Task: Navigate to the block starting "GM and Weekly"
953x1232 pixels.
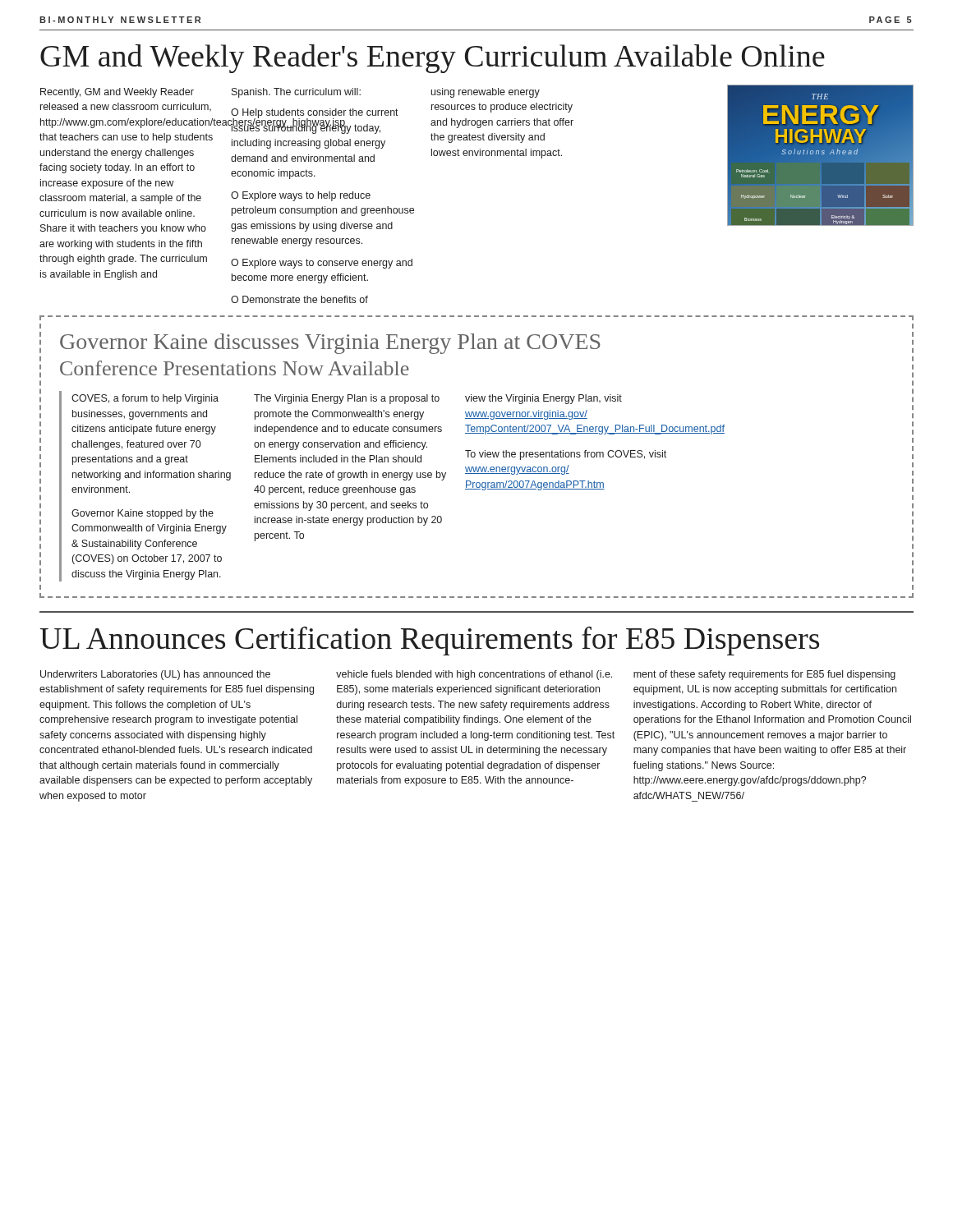Action: point(432,56)
